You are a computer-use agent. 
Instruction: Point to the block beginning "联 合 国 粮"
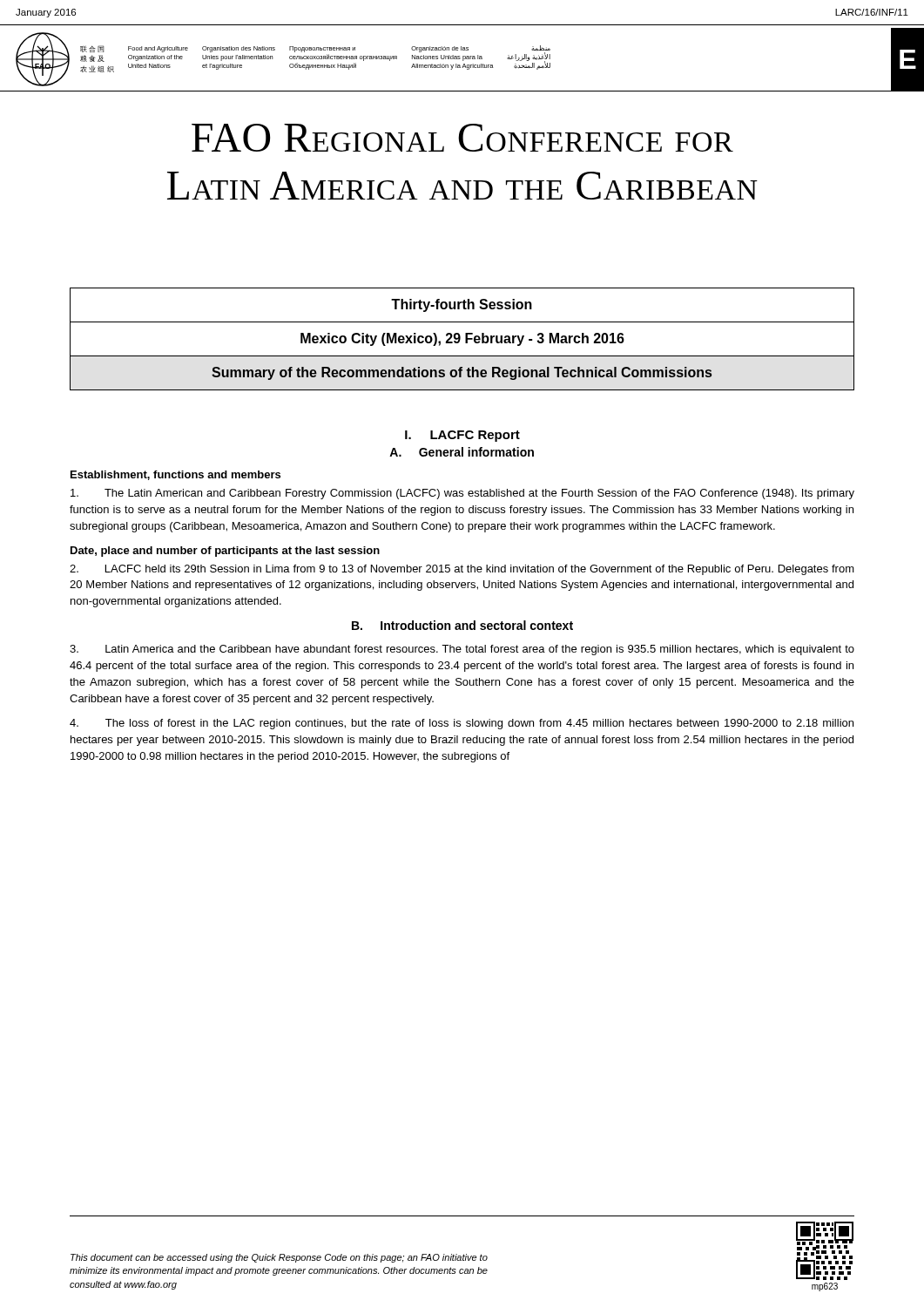(x=315, y=59)
